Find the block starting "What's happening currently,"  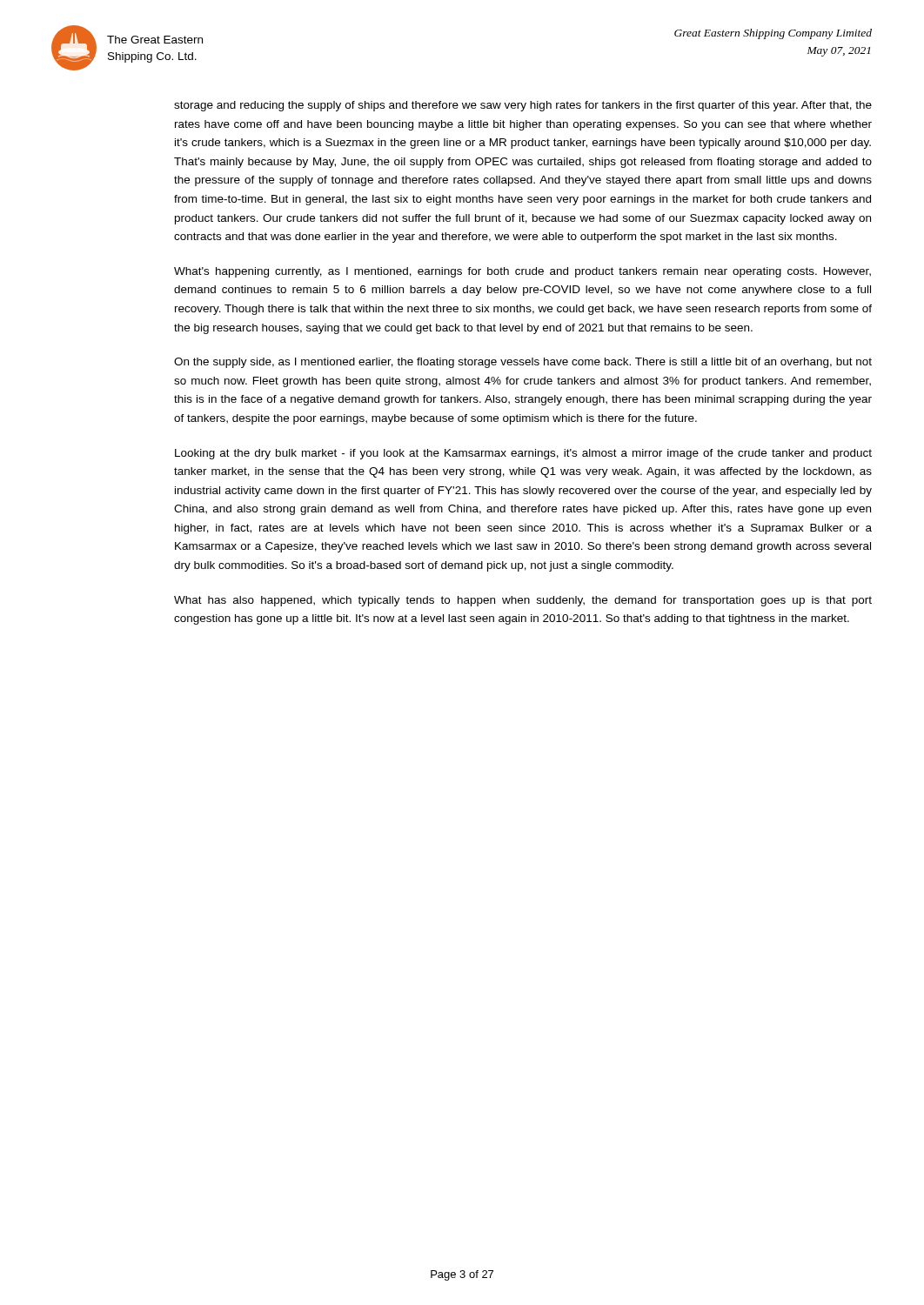(523, 299)
